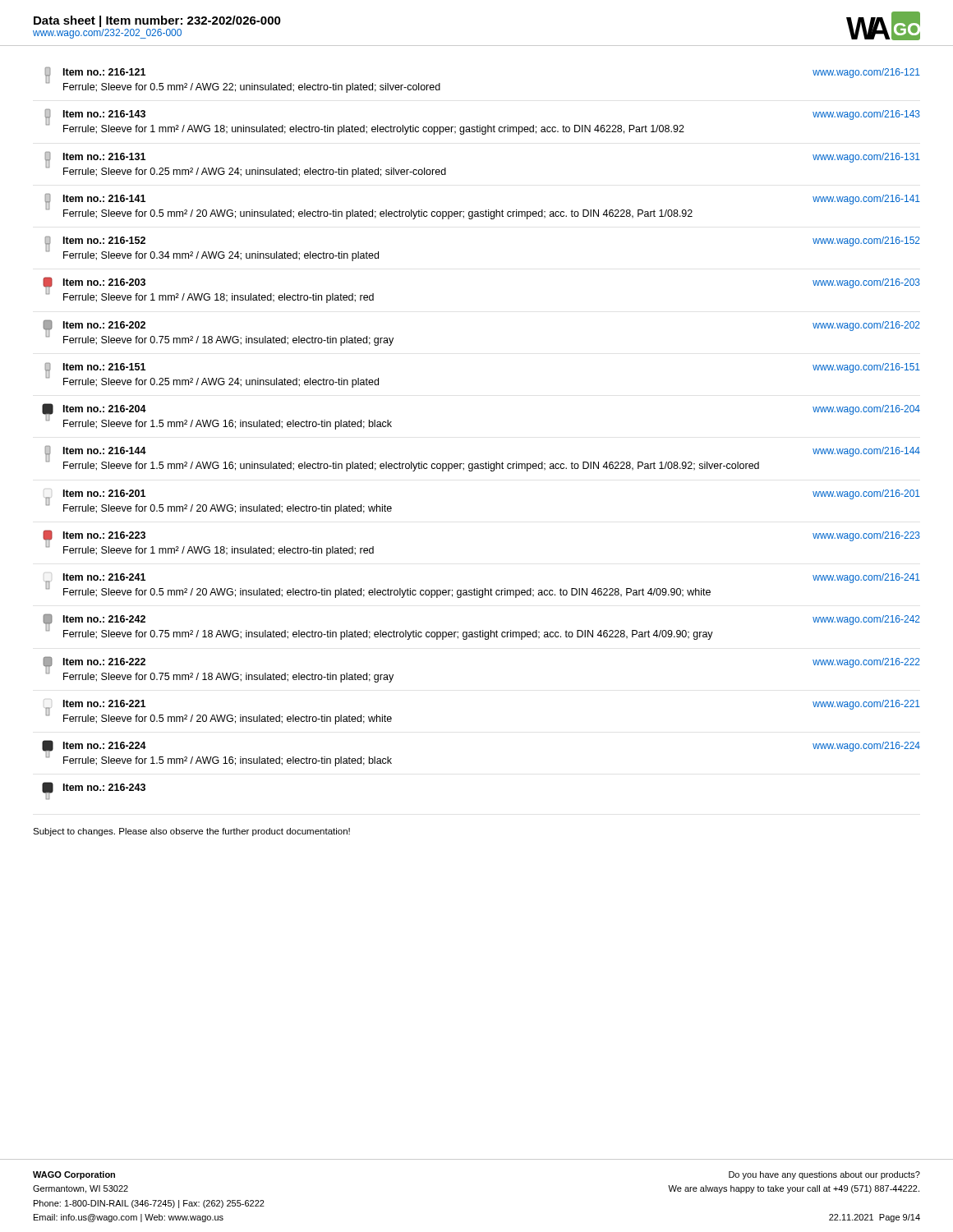The width and height of the screenshot is (953, 1232).
Task: Point to the block beginning "Item no.: 216-203 Ferrule; Sleeve"
Action: coord(141,285)
